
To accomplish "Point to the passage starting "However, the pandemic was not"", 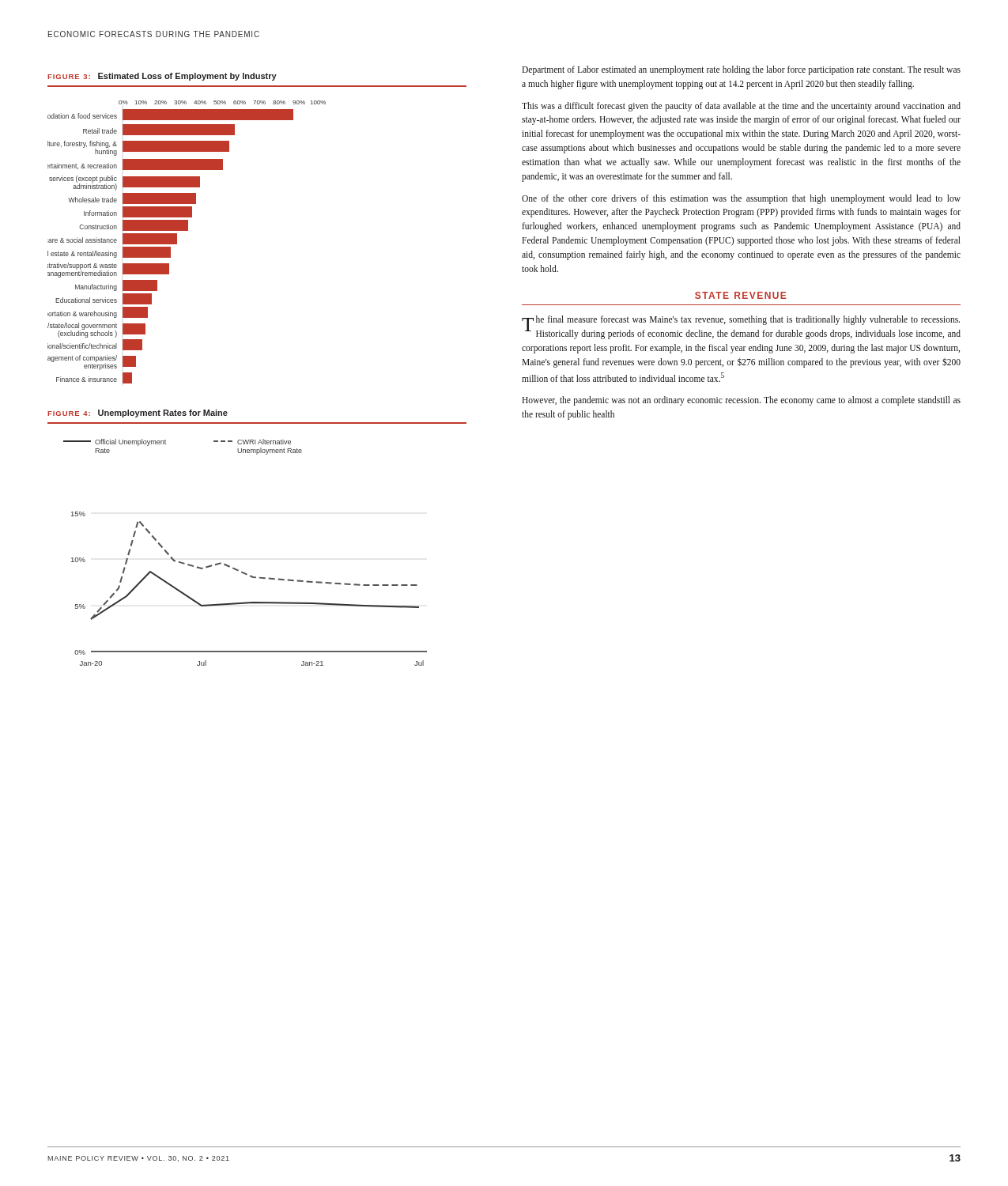I will coord(741,407).
